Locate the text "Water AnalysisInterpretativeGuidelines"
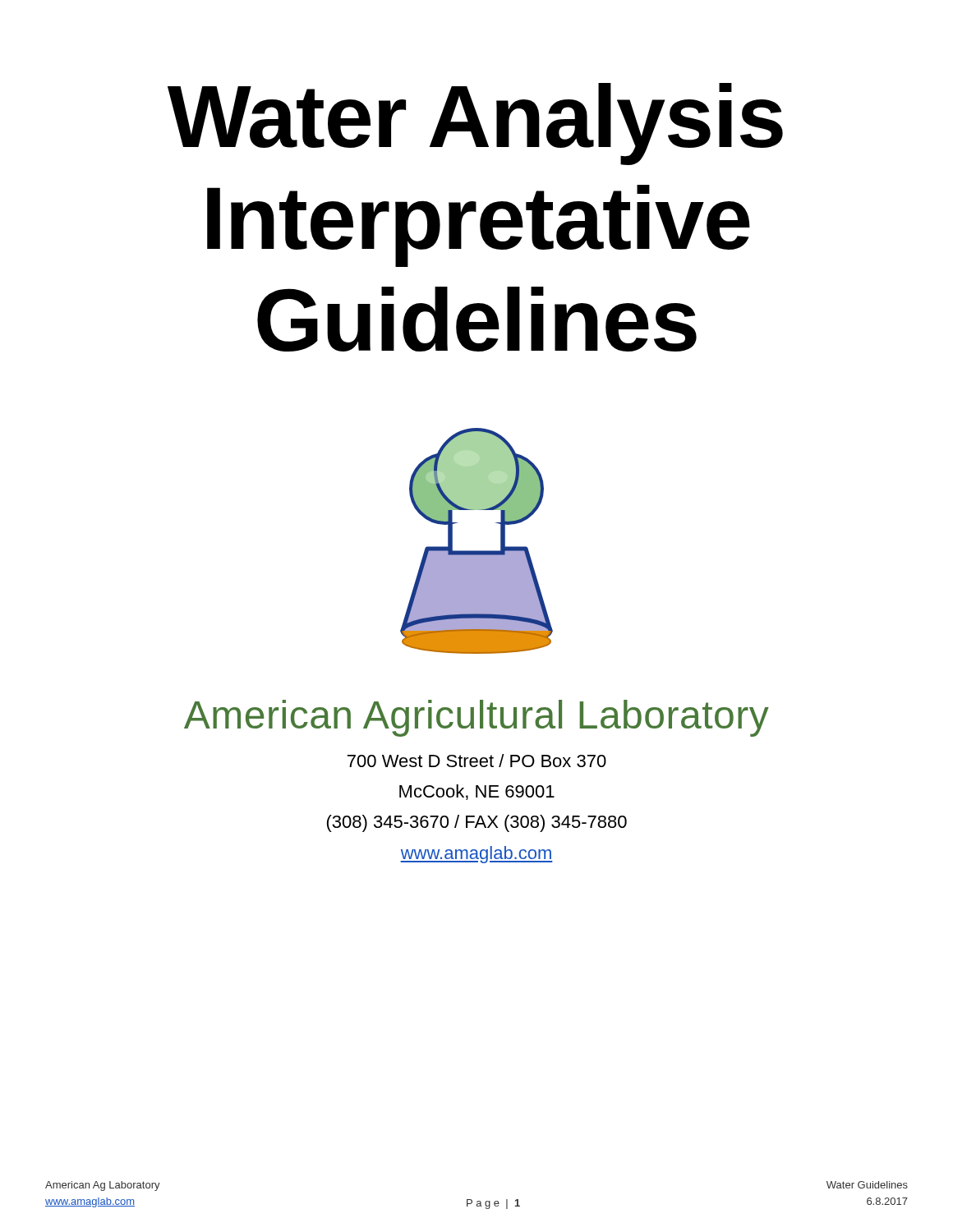 (476, 219)
